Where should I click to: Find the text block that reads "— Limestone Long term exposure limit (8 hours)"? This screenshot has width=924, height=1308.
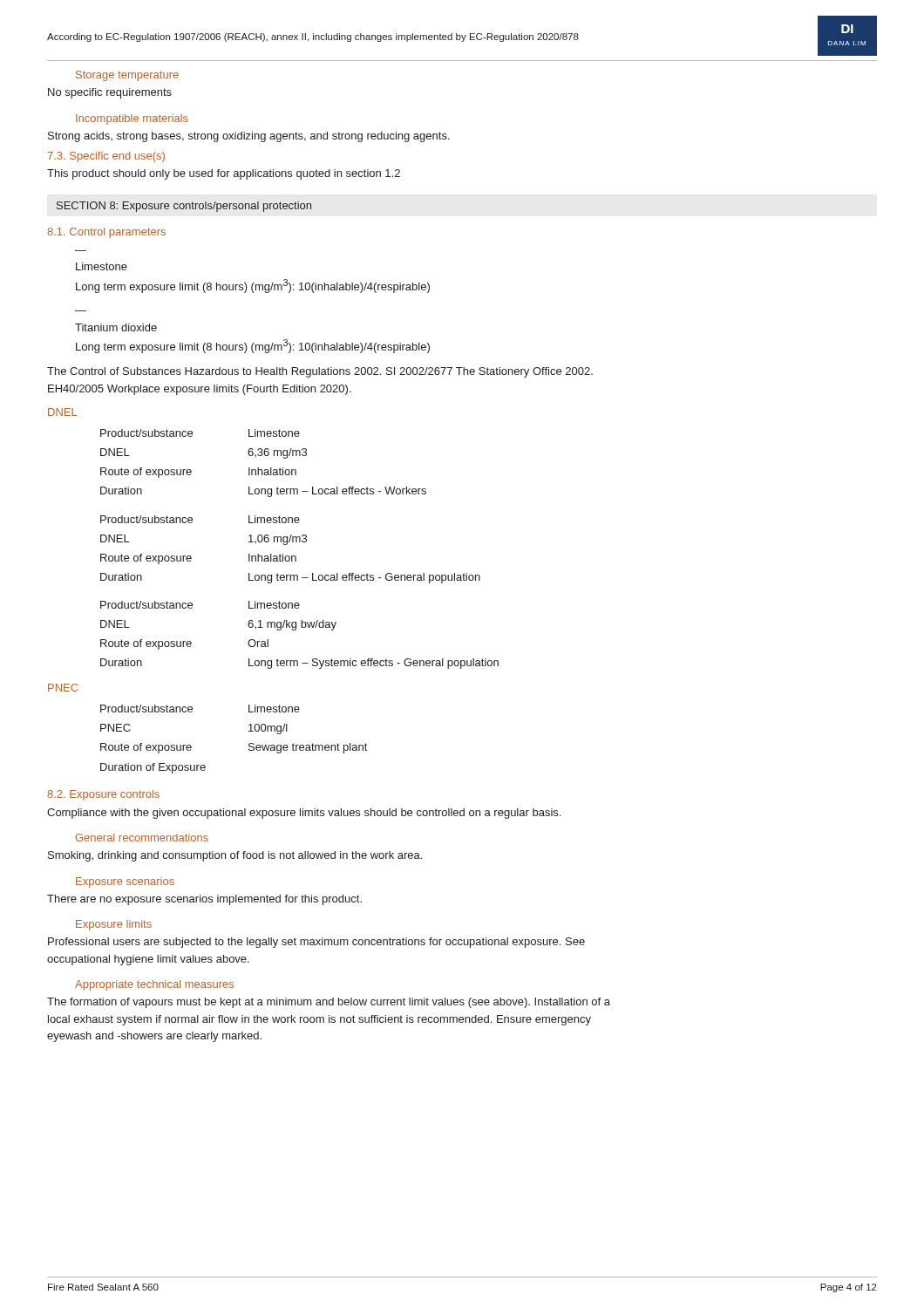pos(102,266)
